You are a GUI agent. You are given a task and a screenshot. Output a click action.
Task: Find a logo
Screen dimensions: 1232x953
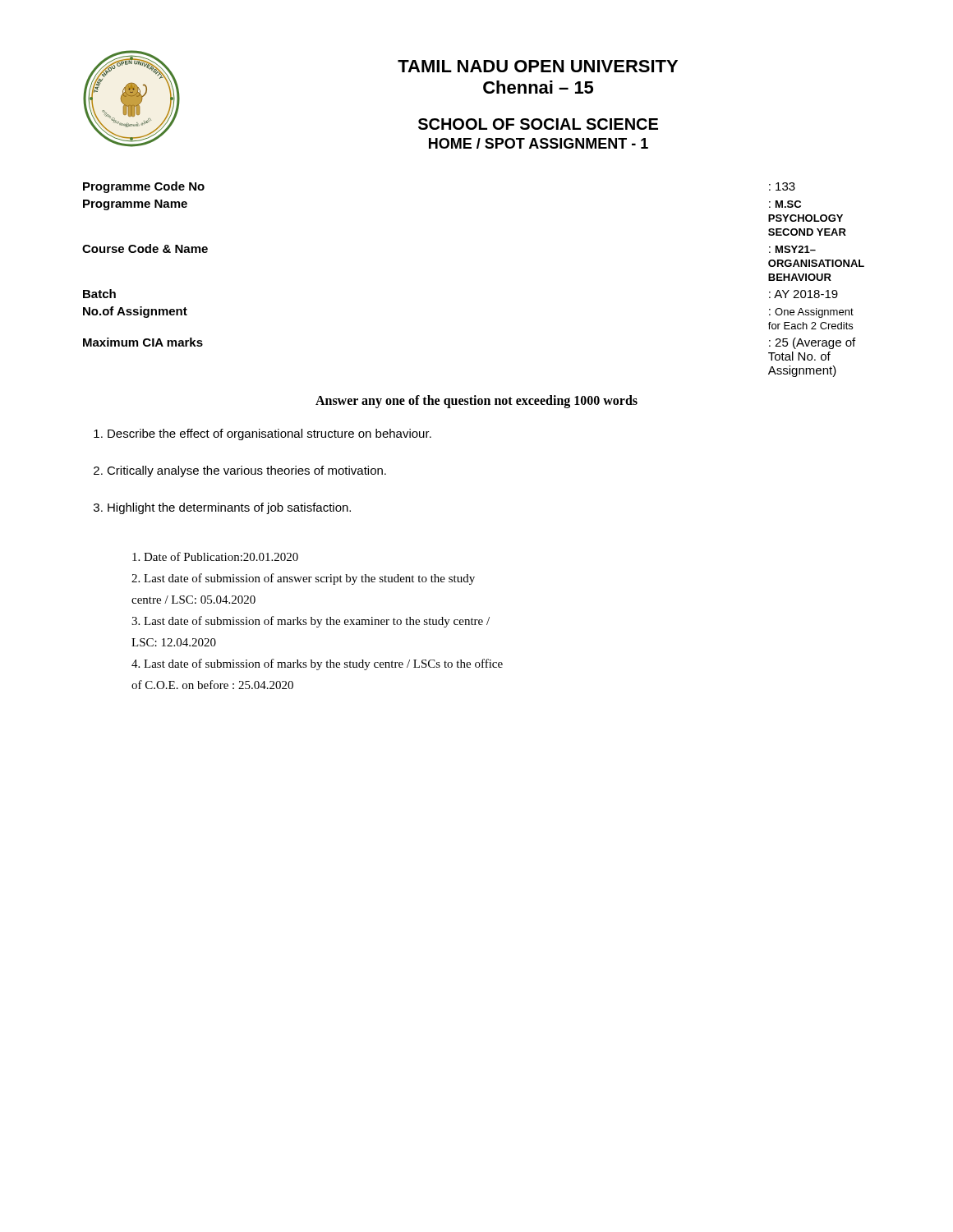click(136, 100)
